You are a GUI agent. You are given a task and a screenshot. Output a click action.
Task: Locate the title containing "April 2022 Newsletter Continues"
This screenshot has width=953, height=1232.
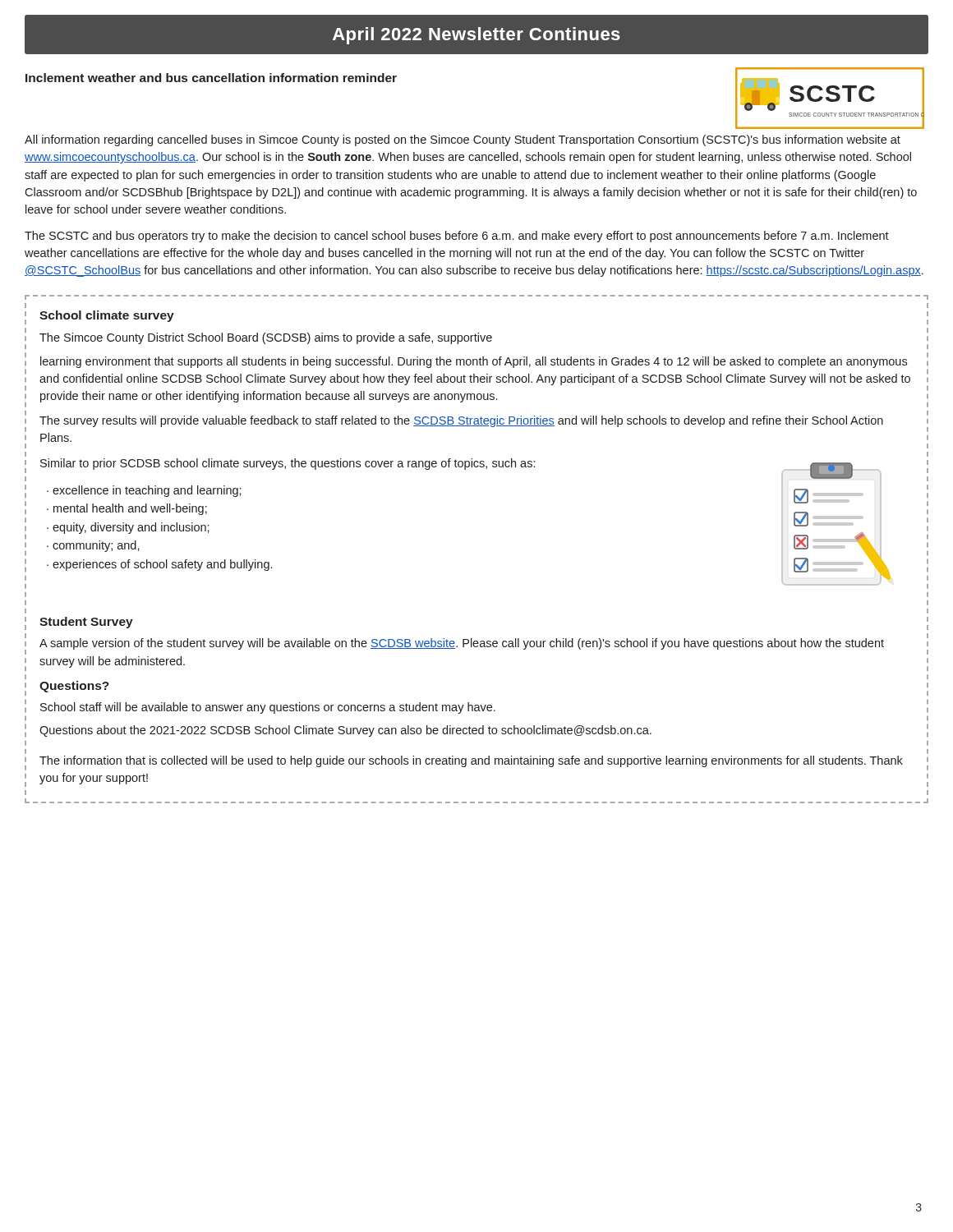pyautogui.click(x=476, y=34)
